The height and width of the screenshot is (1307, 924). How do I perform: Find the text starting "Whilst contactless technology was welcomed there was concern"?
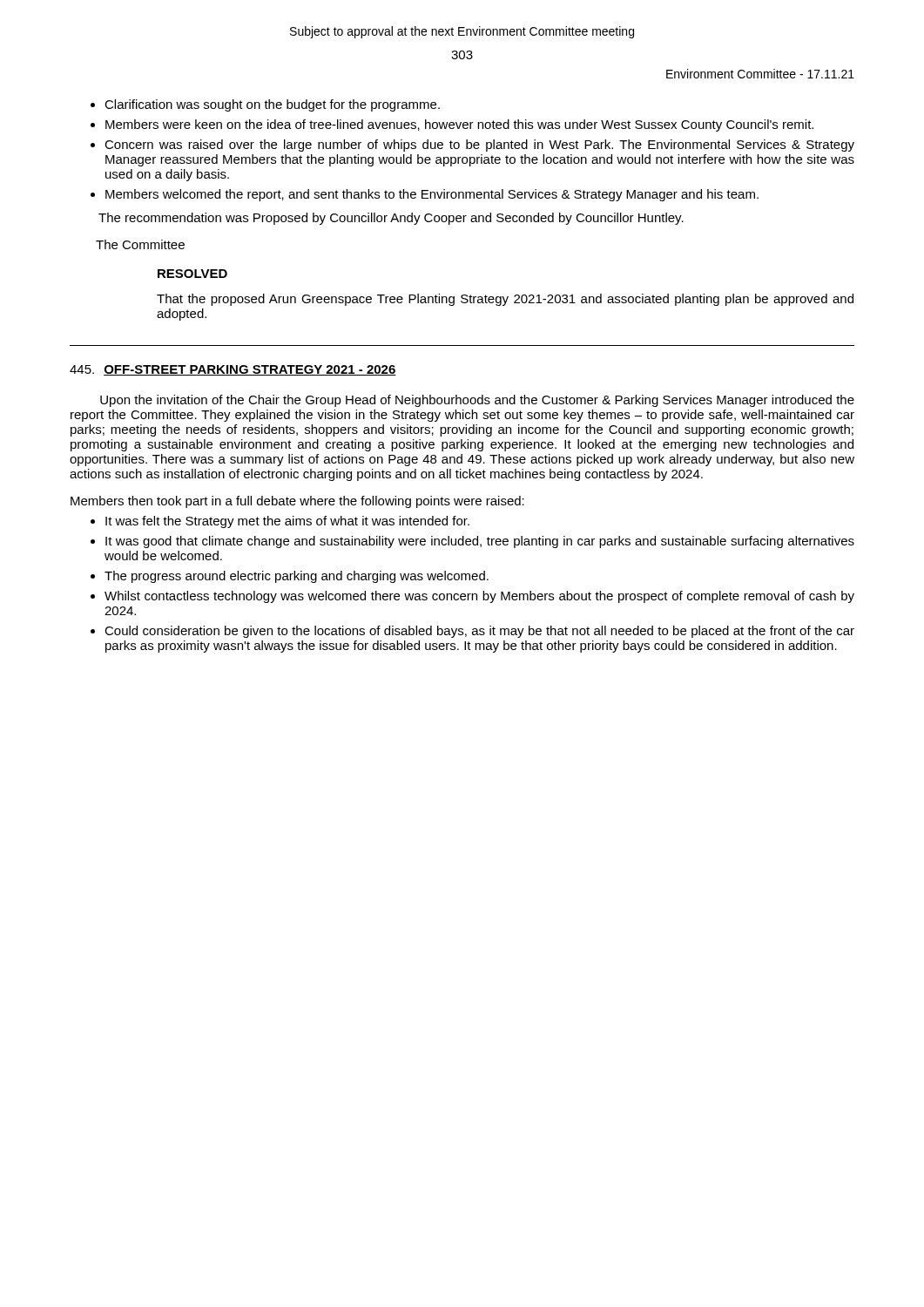(479, 603)
